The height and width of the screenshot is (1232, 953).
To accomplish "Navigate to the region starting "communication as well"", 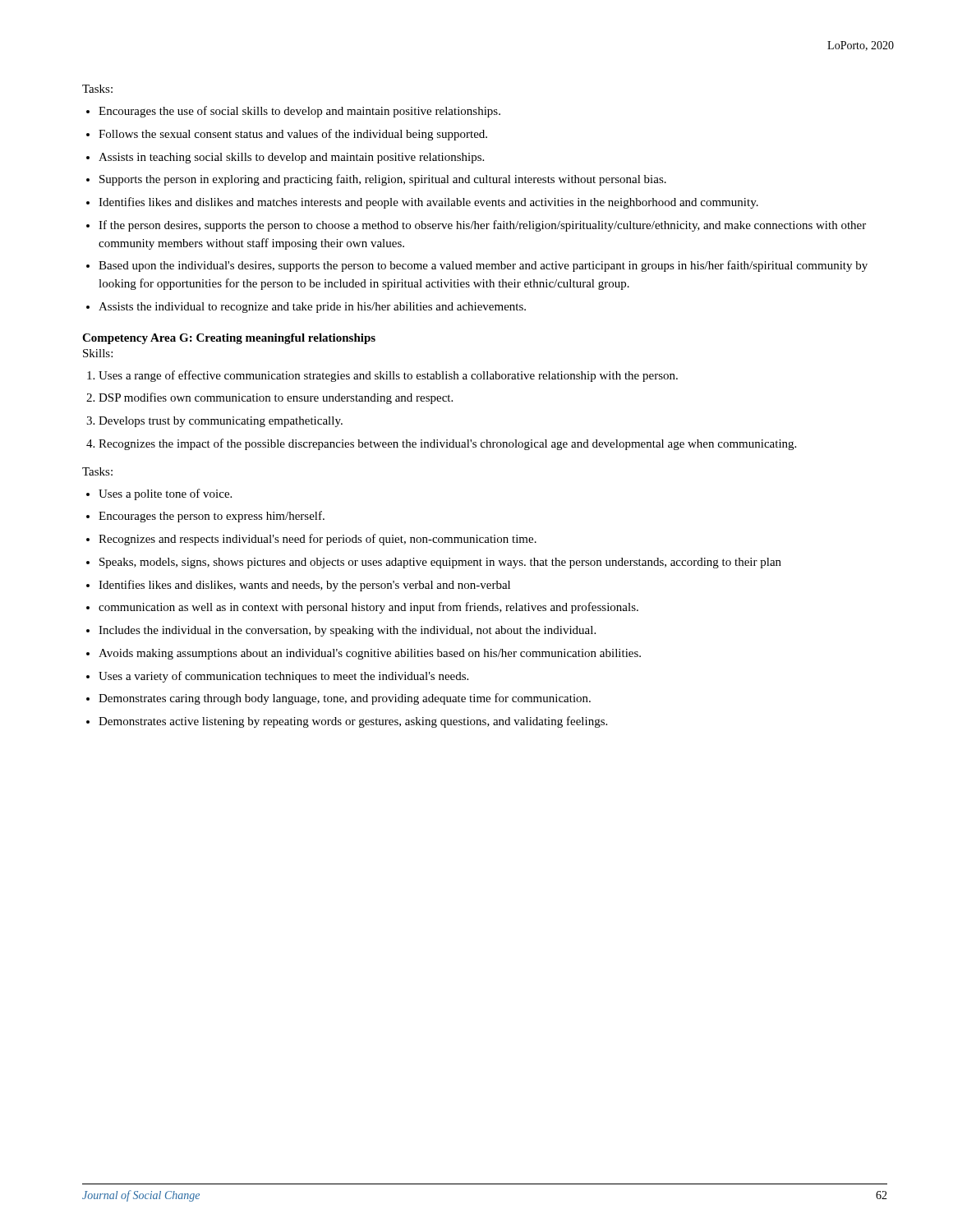I will click(x=369, y=607).
